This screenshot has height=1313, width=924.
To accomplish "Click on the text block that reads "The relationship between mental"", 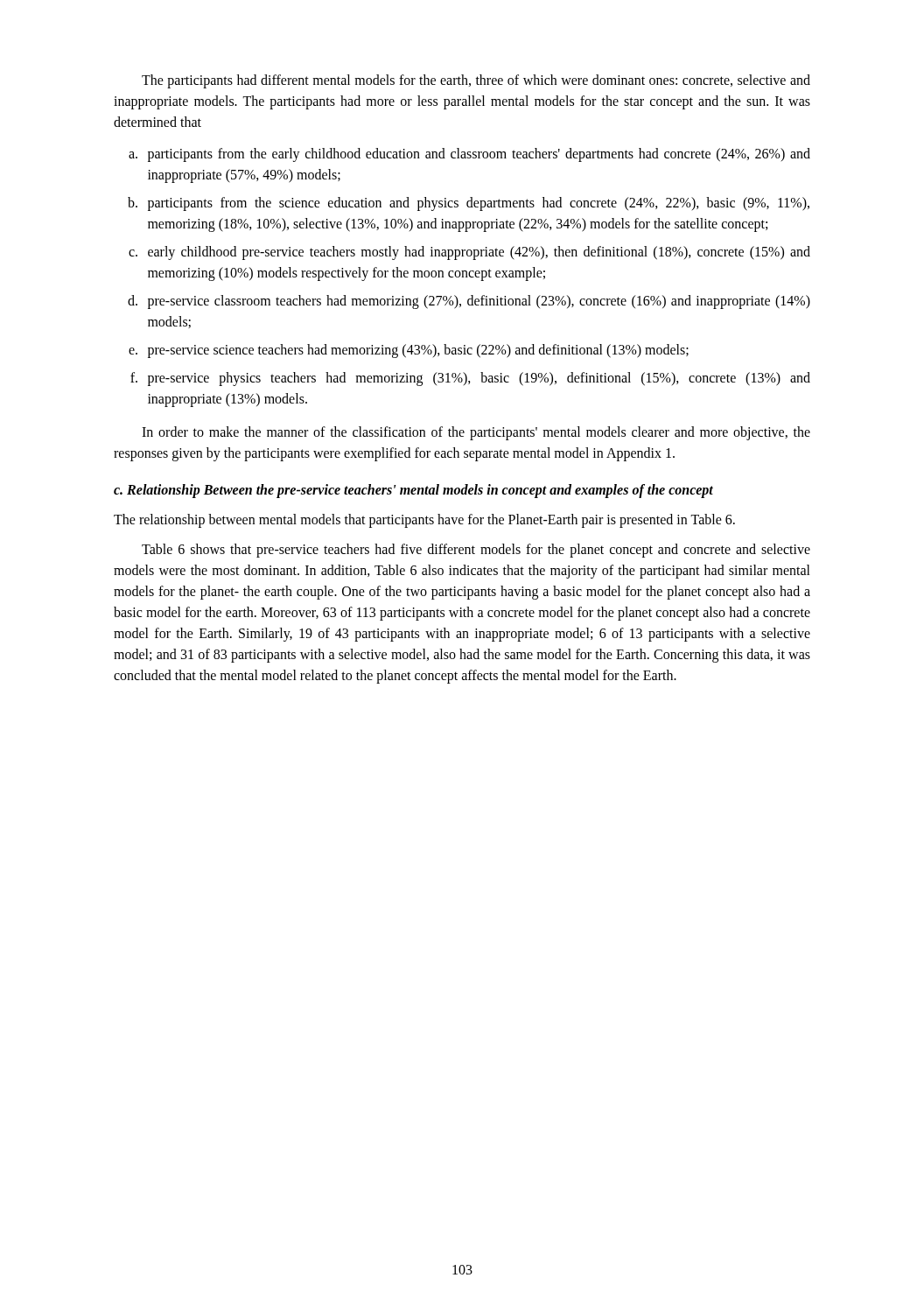I will (x=462, y=520).
